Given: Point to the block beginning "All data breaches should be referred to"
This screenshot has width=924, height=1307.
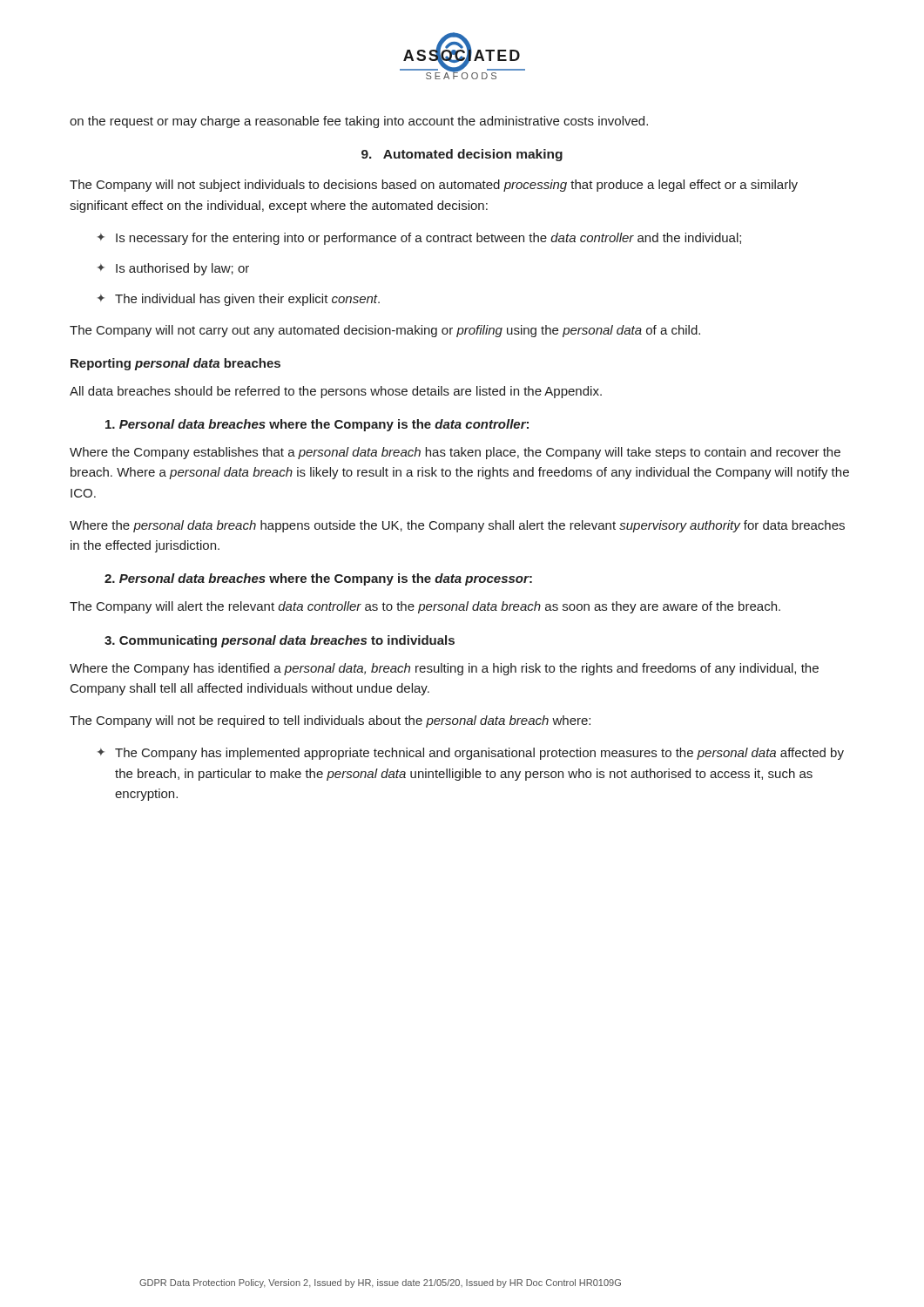Looking at the screenshot, I should click(x=336, y=391).
